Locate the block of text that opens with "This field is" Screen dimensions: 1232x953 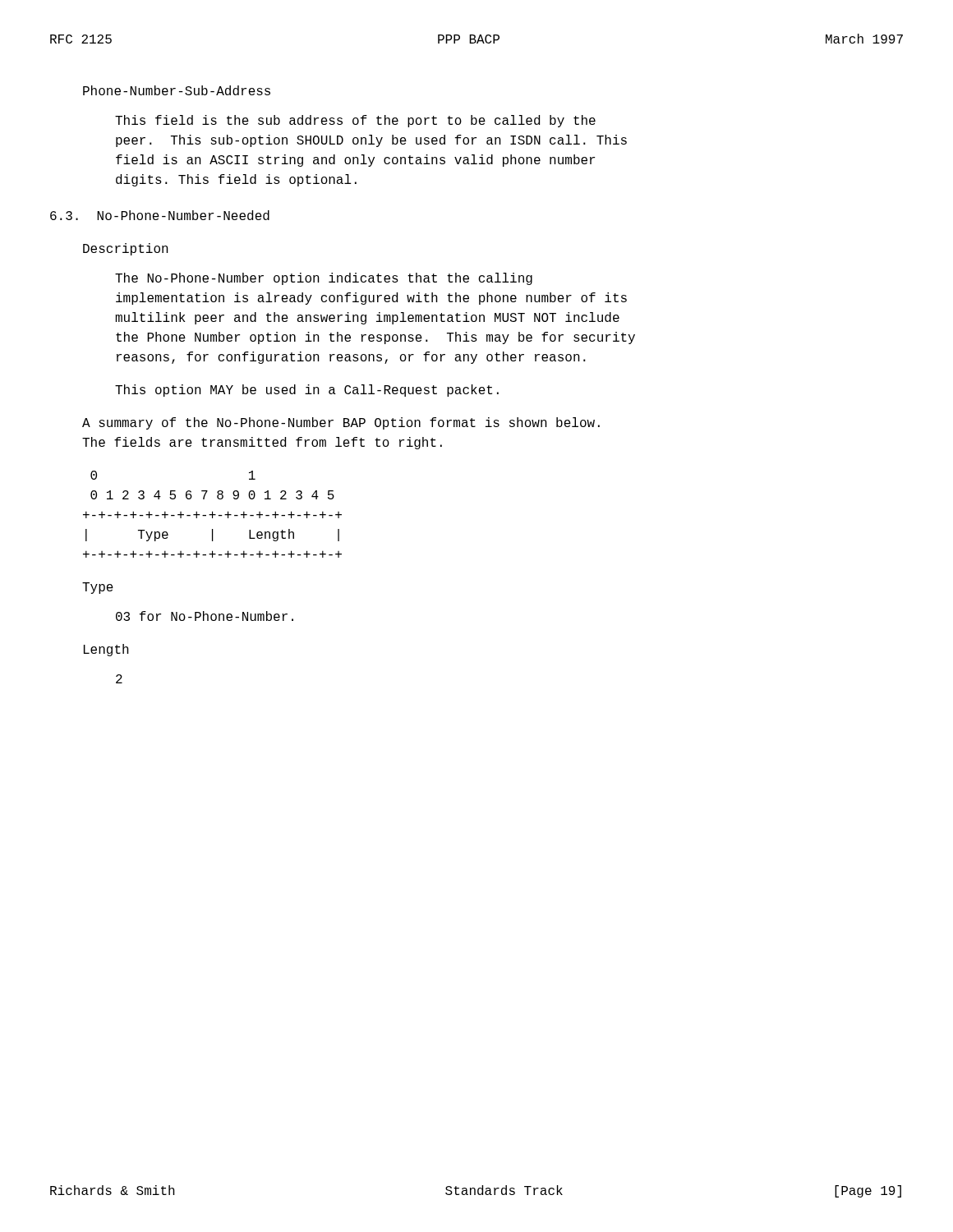509,151
